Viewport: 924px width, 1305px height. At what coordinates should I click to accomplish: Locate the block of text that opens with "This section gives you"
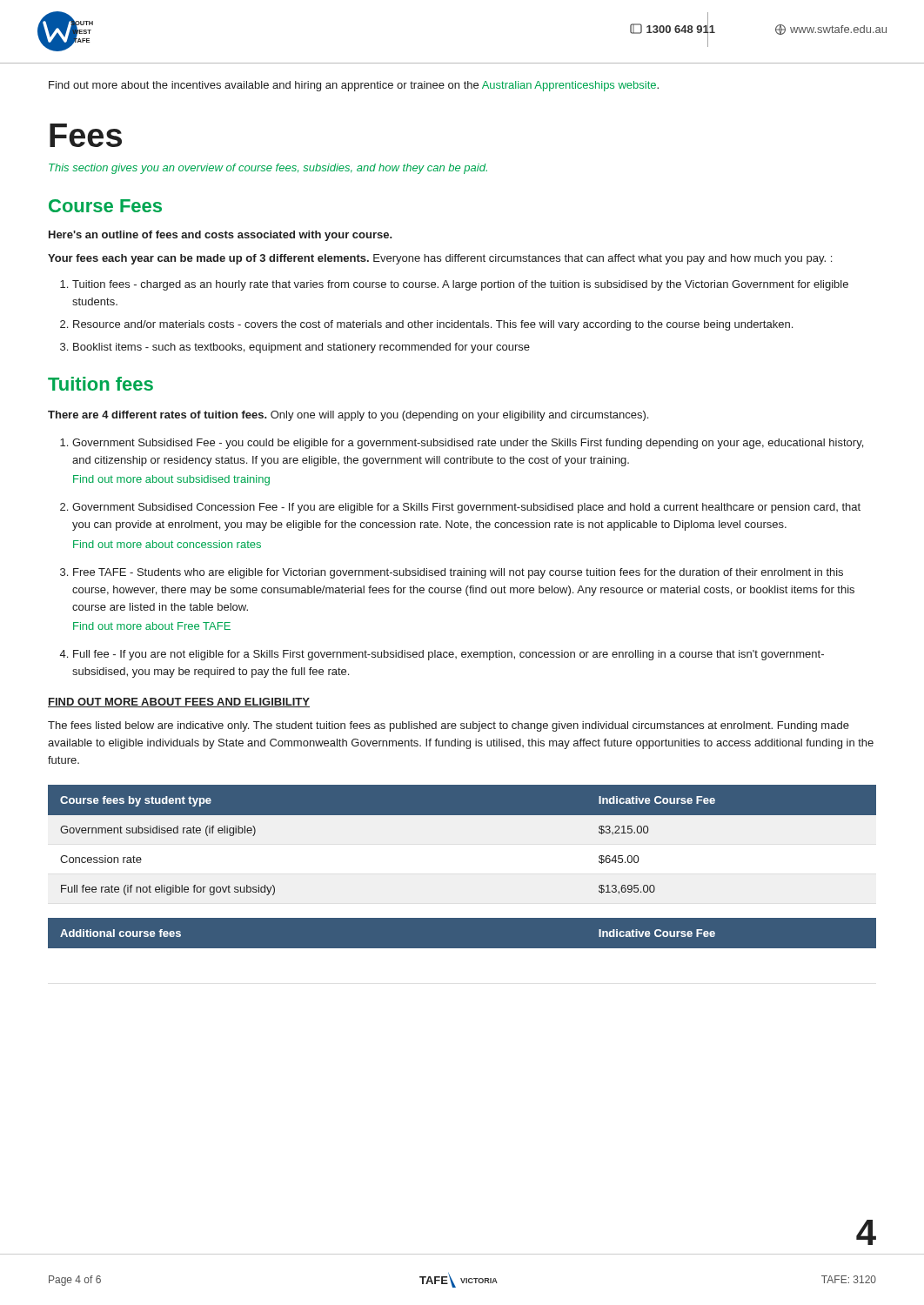pyautogui.click(x=268, y=168)
